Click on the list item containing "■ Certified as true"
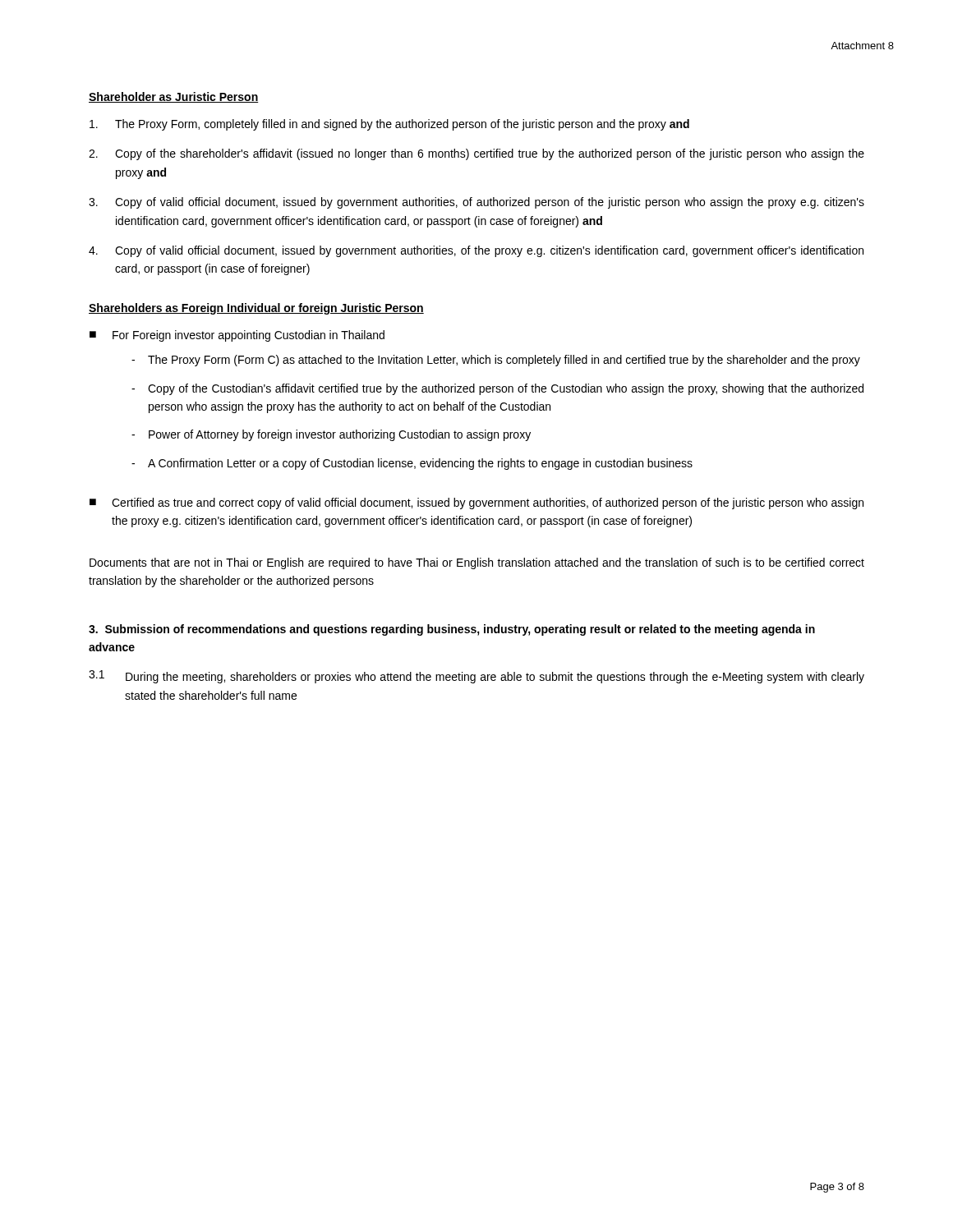Screen dimensions: 1232x953 pyautogui.click(x=476, y=512)
